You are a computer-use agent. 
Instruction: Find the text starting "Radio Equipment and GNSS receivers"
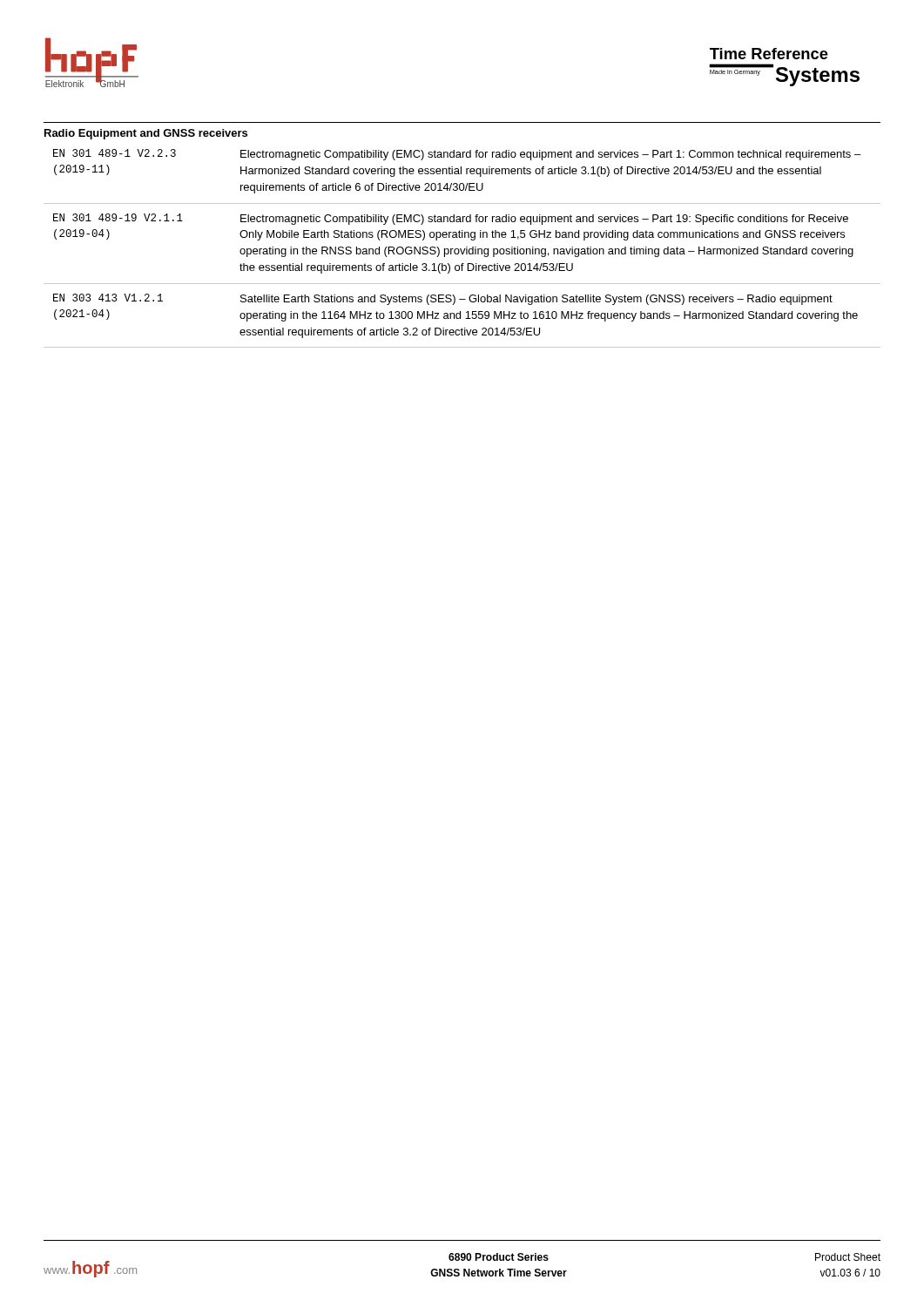click(x=462, y=133)
